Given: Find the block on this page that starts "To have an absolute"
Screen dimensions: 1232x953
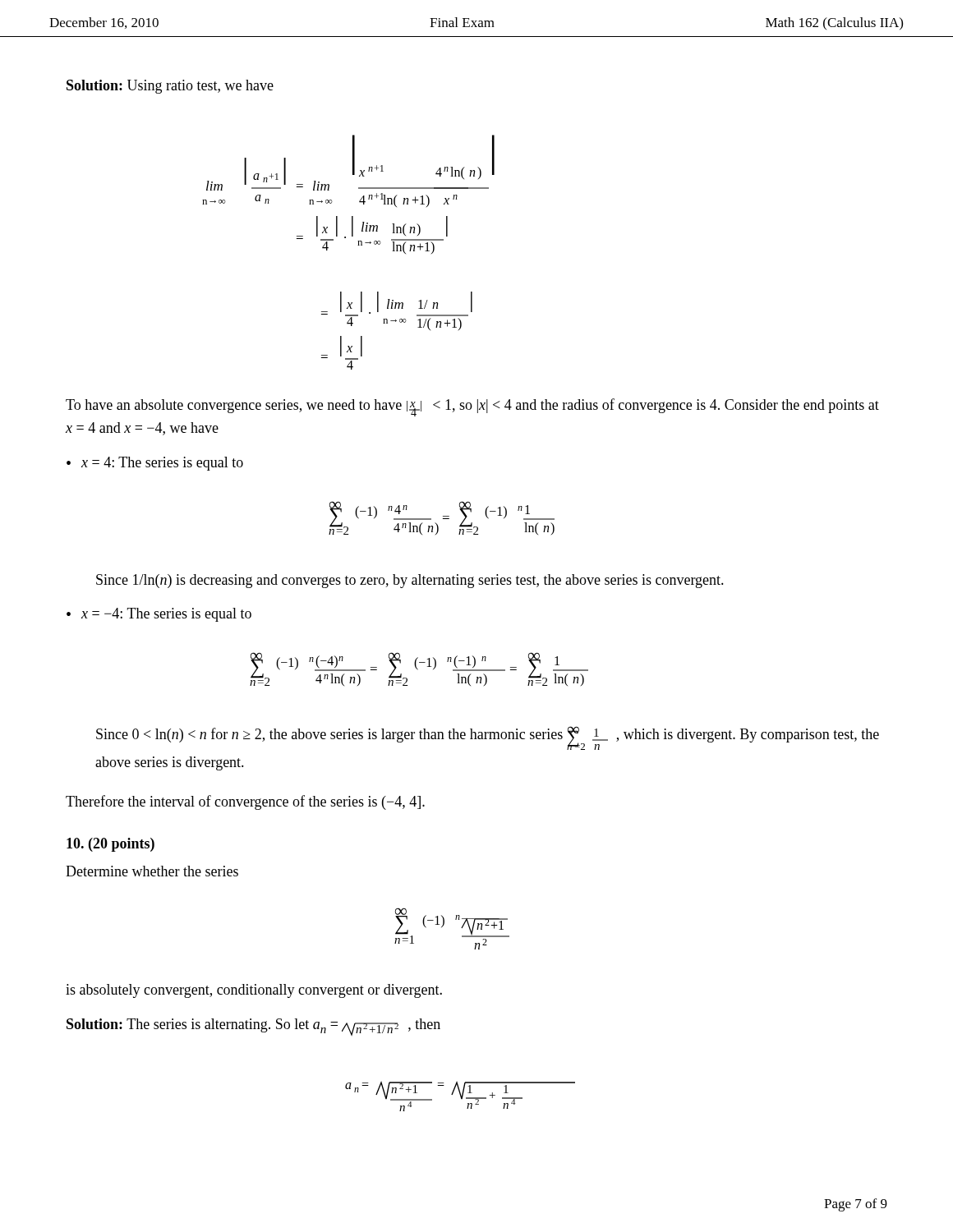Looking at the screenshot, I should (x=472, y=416).
